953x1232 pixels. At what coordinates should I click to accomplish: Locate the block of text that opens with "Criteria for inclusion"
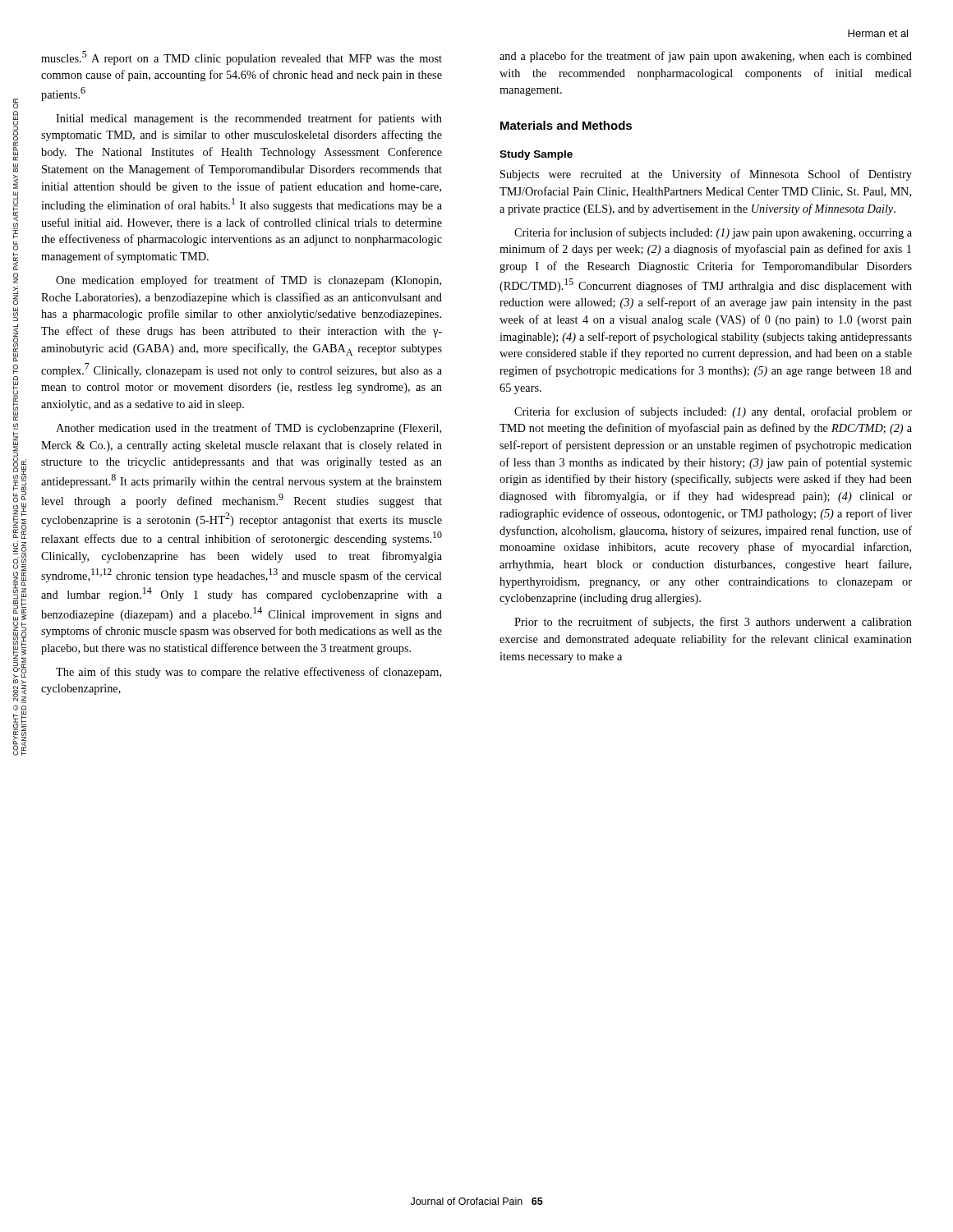(706, 310)
